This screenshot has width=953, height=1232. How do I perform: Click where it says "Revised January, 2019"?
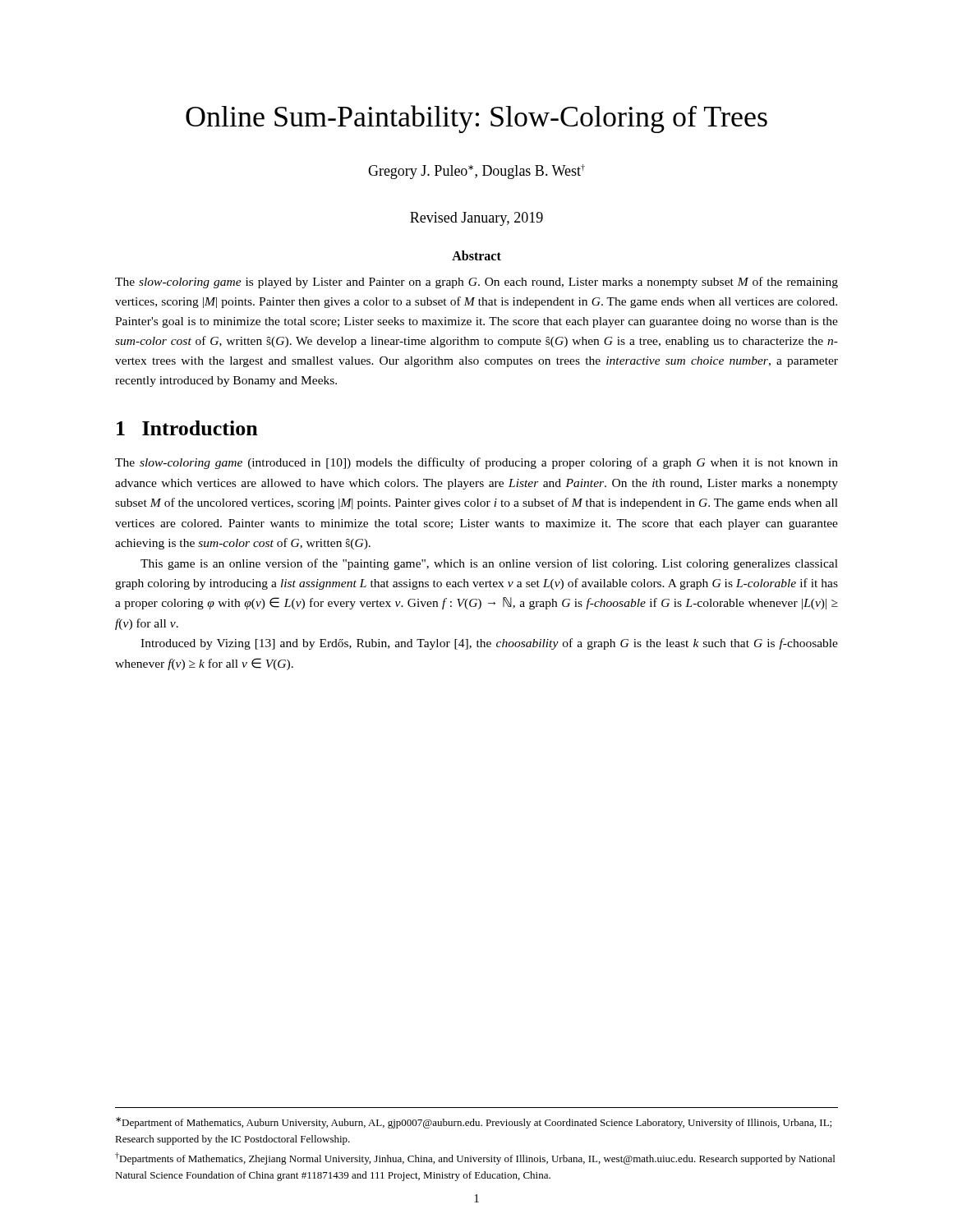(x=476, y=218)
